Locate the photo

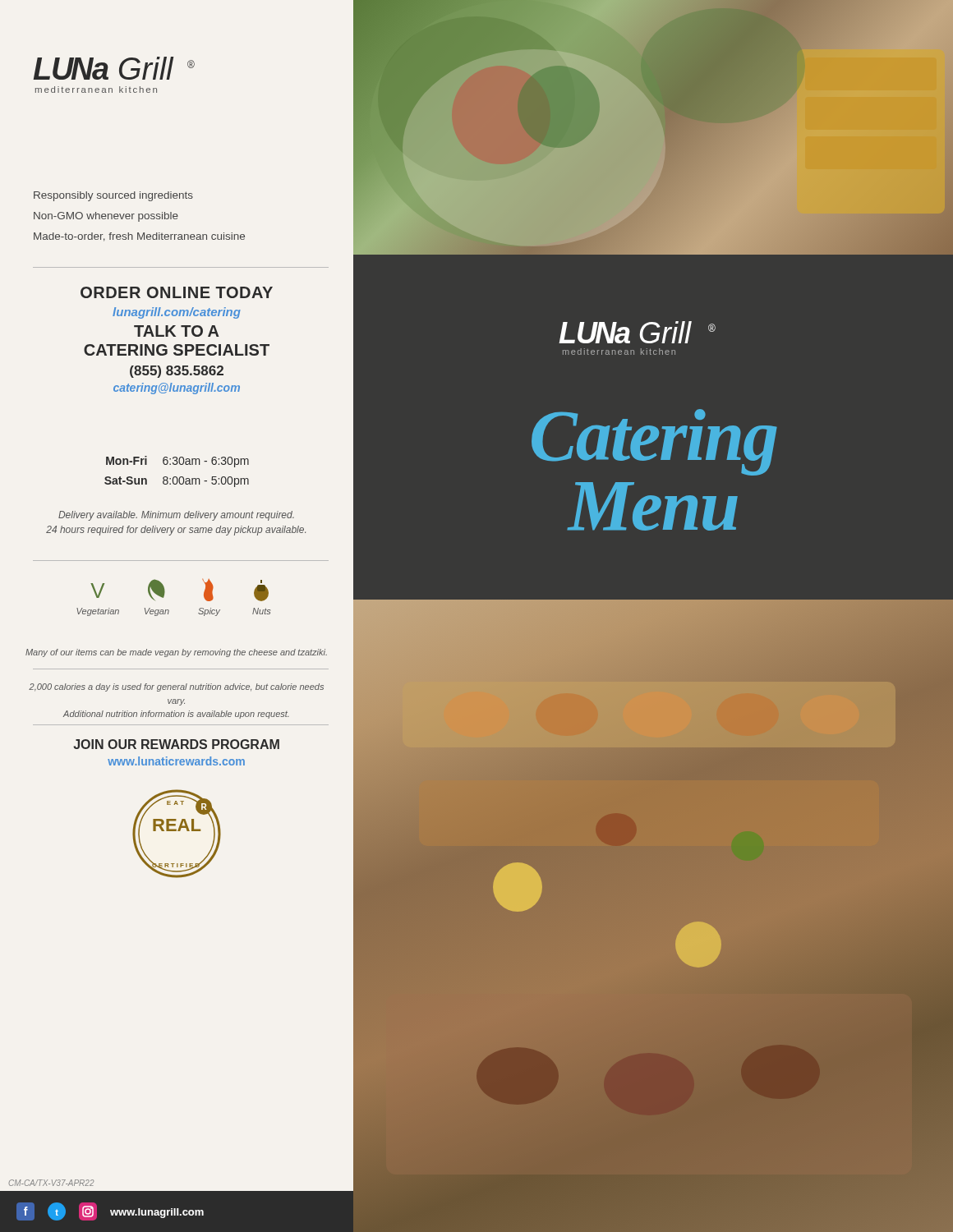653,127
